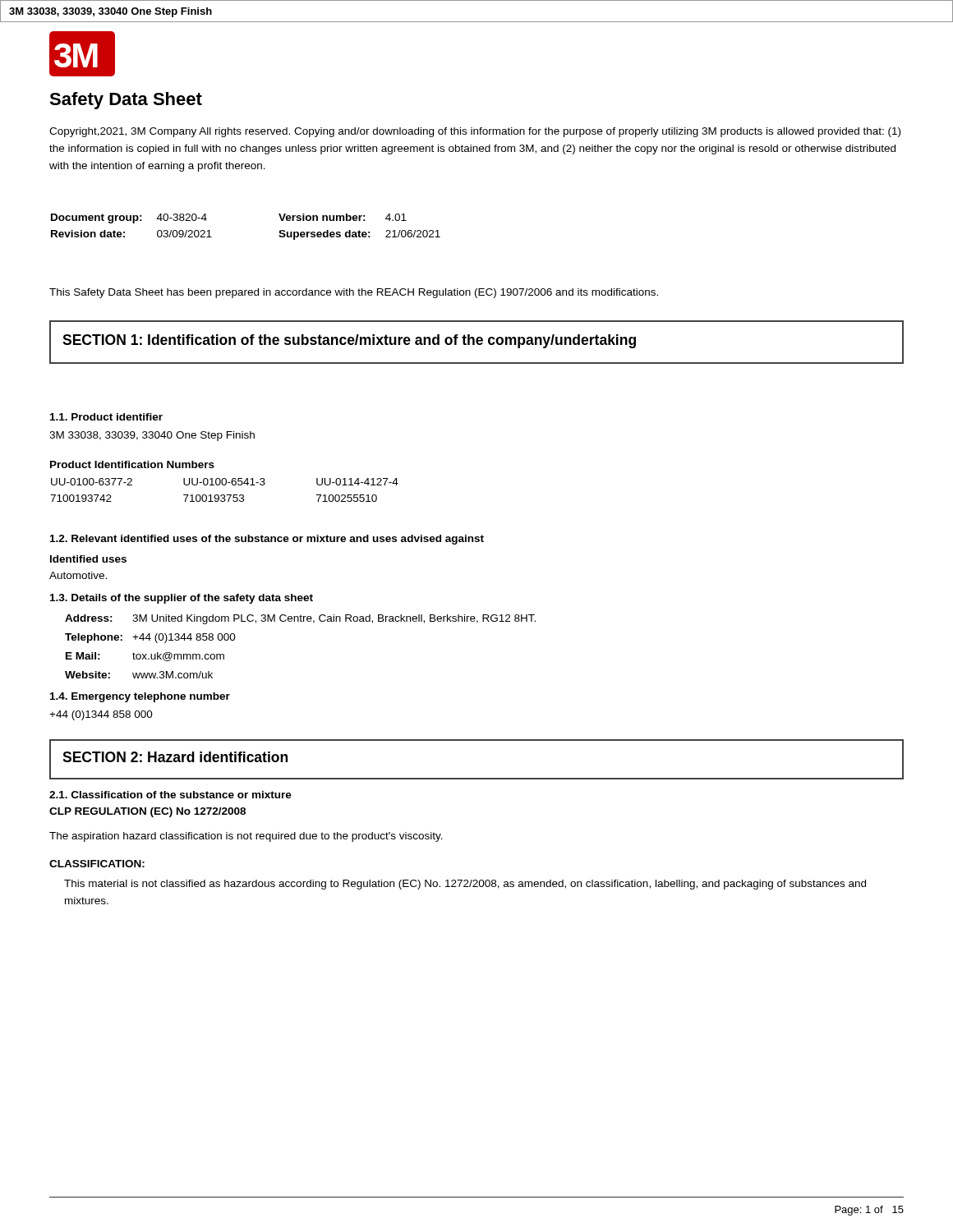Navigate to the text starting "The aspiration hazard classification is not"
This screenshot has width=953, height=1232.
[x=246, y=836]
